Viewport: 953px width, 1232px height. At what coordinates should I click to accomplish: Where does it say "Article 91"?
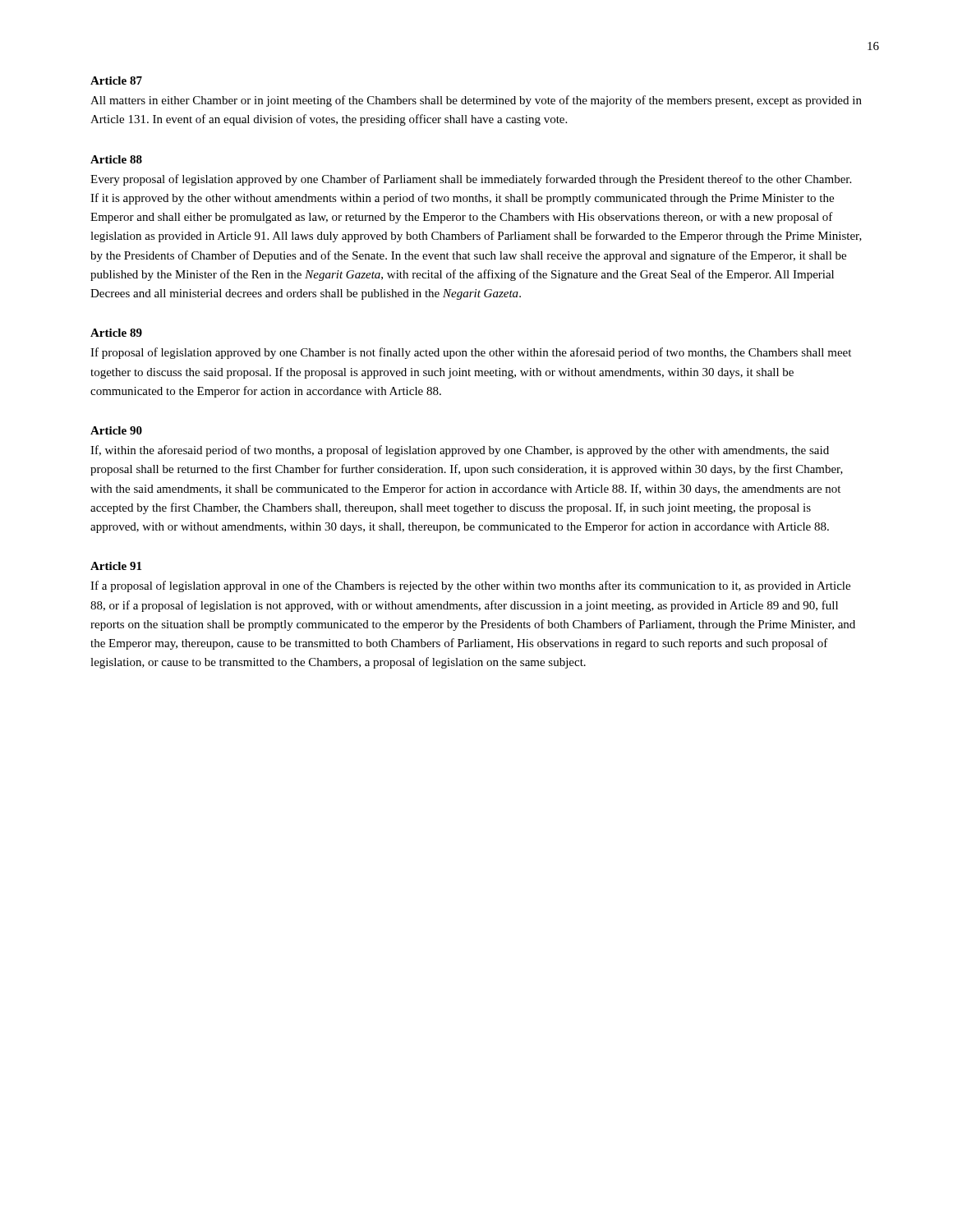click(116, 566)
